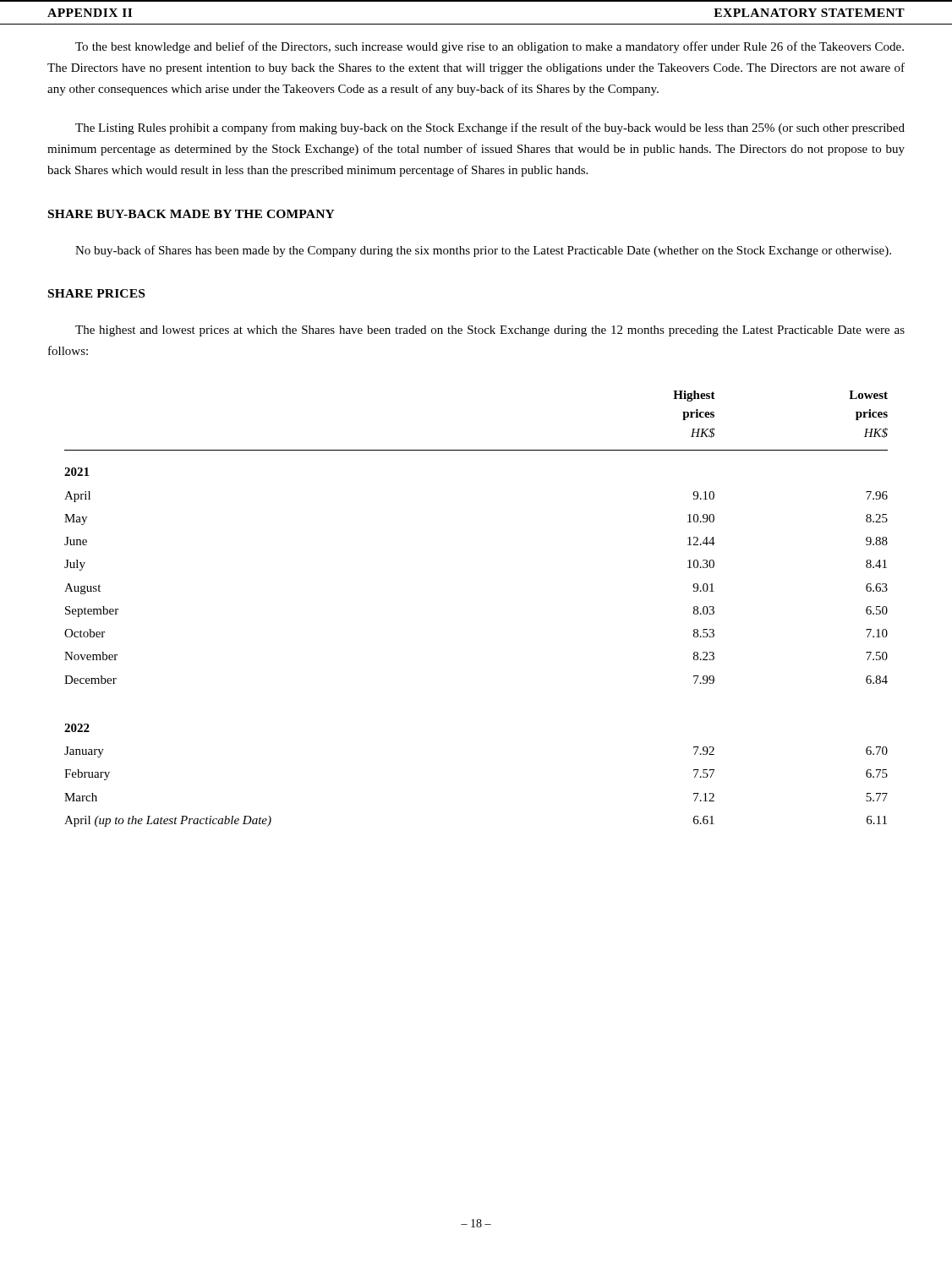Locate the block of text that opens with "To the best"
Image resolution: width=952 pixels, height=1268 pixels.
click(x=476, y=67)
